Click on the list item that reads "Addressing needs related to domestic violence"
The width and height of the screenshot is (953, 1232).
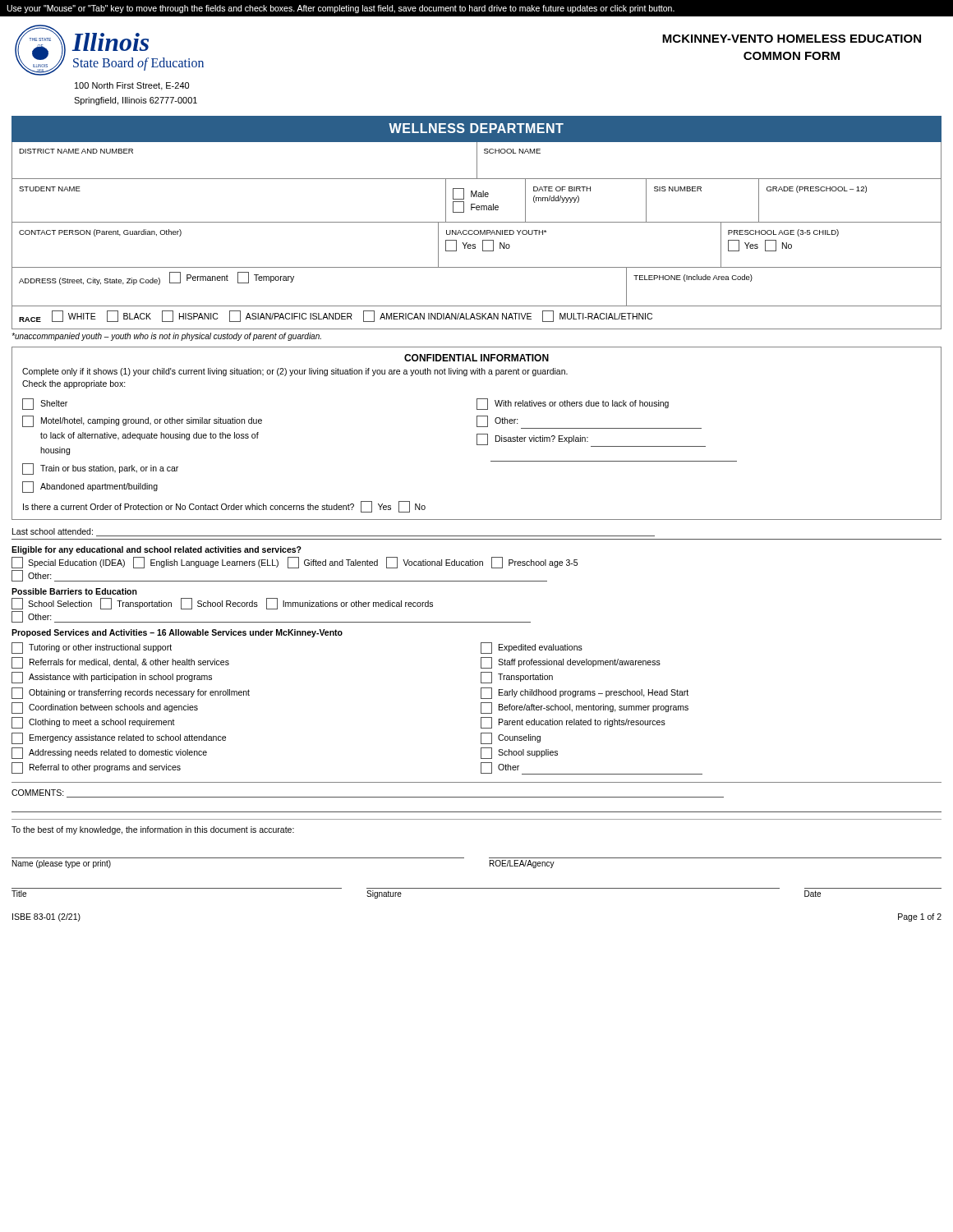pyautogui.click(x=109, y=753)
